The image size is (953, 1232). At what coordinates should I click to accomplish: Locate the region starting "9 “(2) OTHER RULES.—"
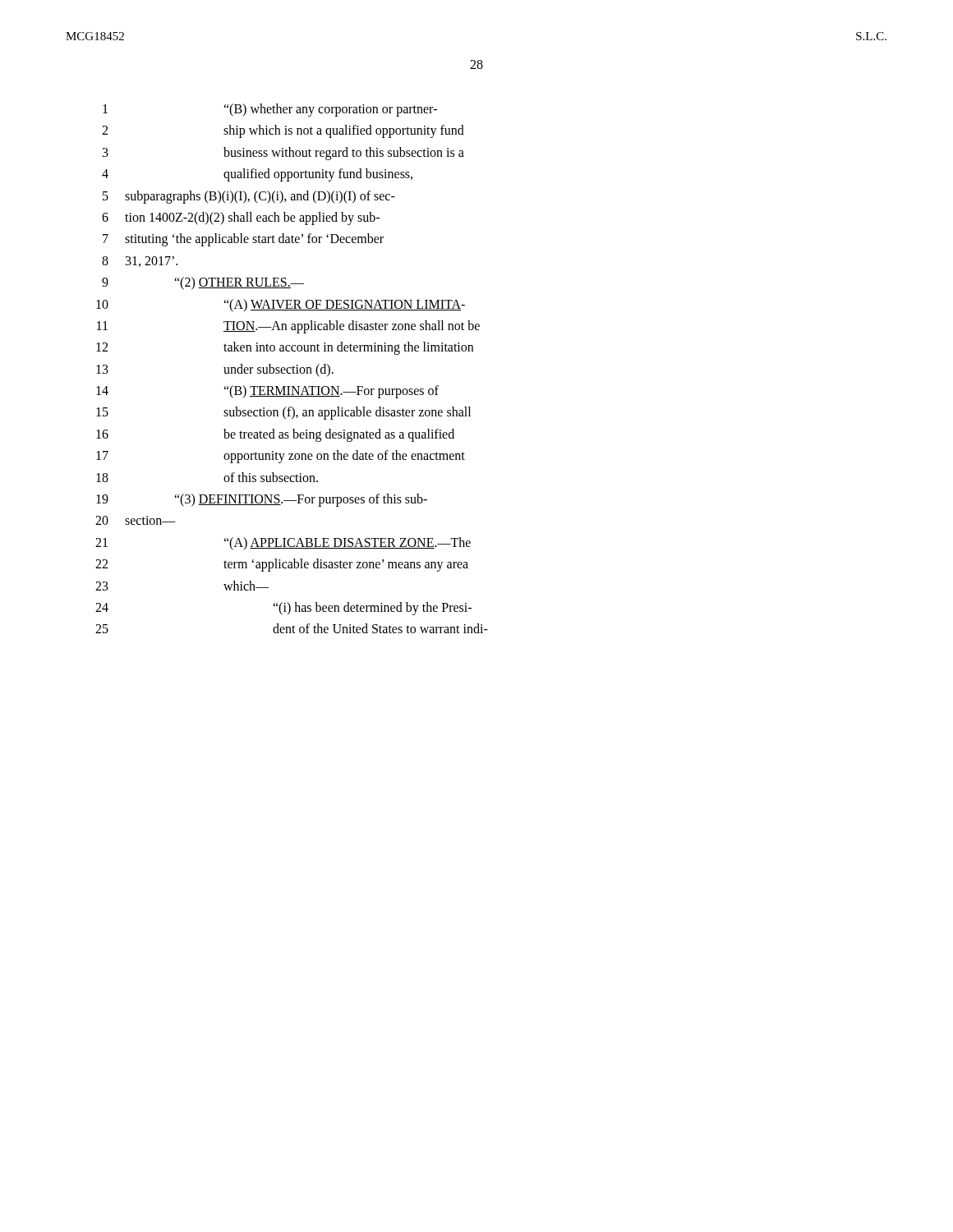click(203, 283)
